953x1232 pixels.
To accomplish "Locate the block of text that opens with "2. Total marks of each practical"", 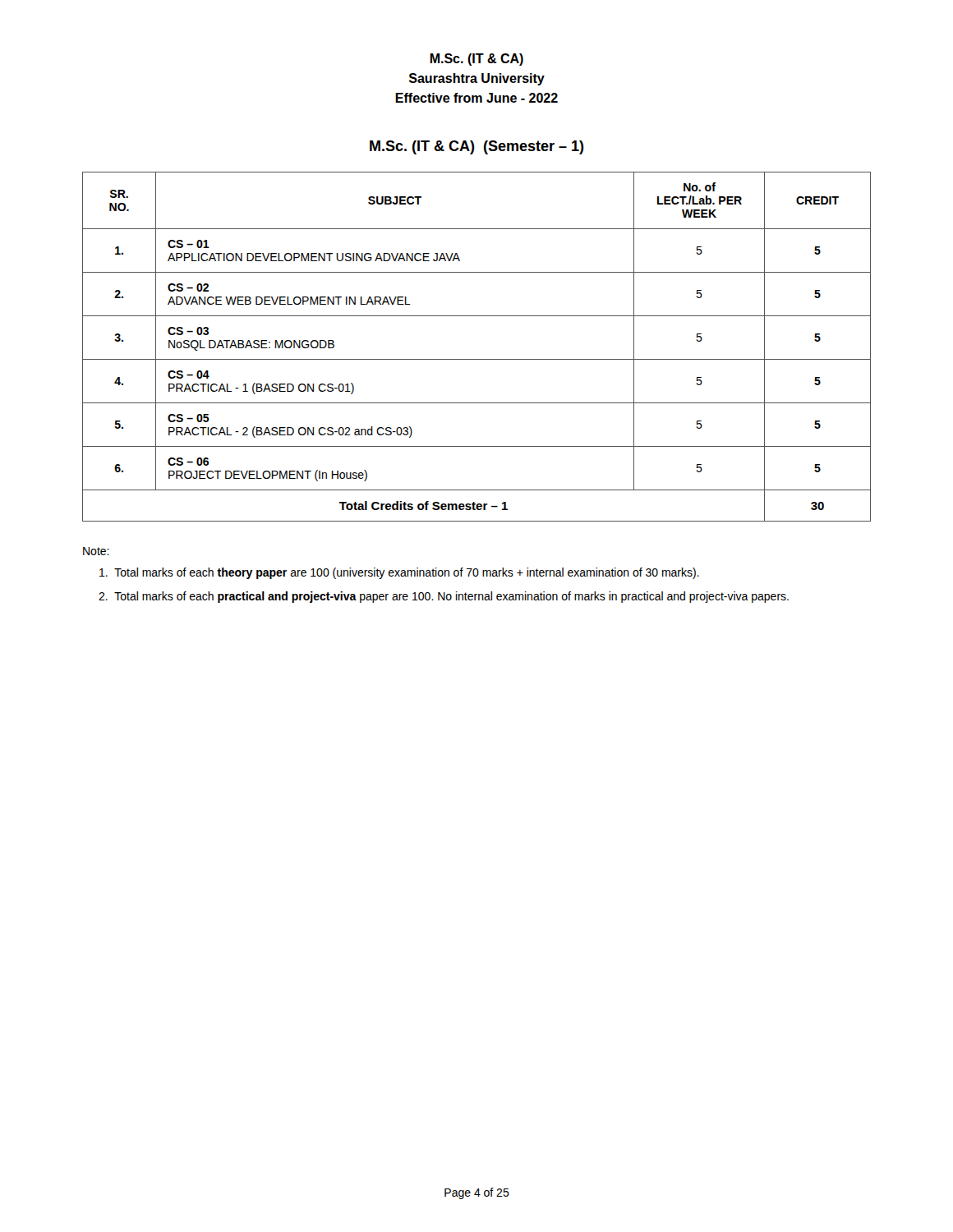I will [444, 596].
